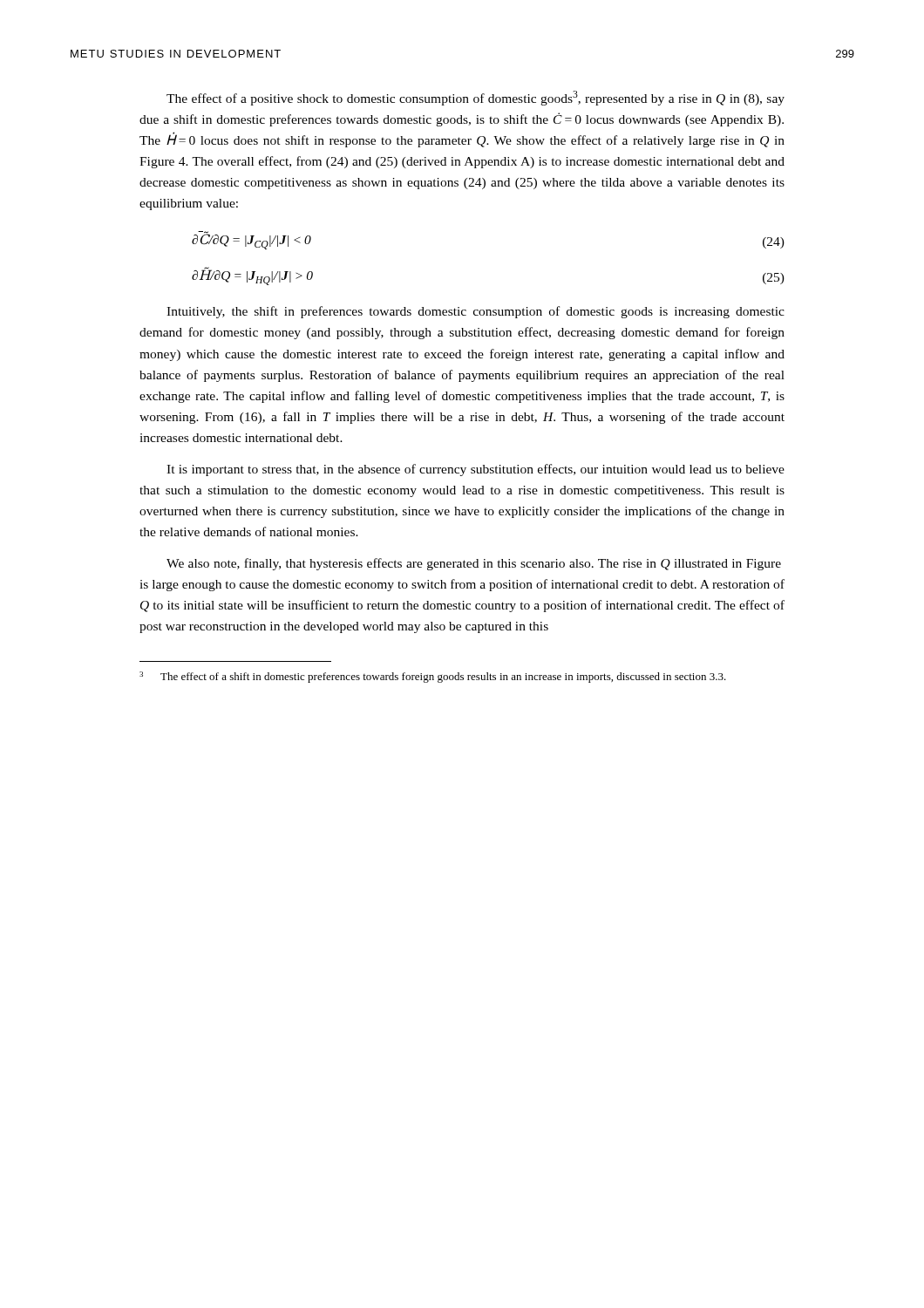Locate the passage starting "The effect of a positive shock"
Viewport: 924px width, 1308px height.
[x=462, y=150]
